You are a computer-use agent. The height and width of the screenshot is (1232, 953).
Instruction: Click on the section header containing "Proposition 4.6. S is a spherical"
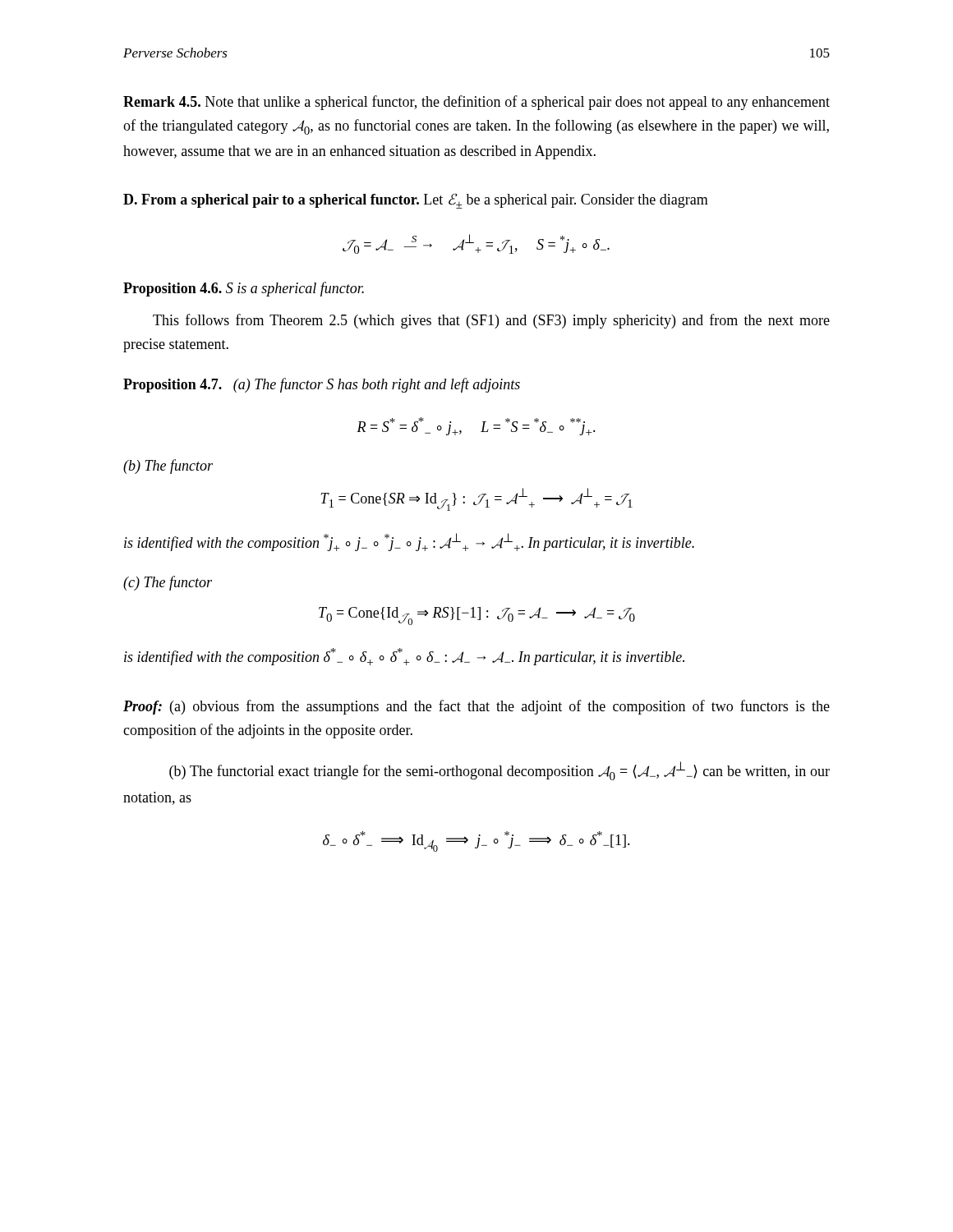point(244,289)
